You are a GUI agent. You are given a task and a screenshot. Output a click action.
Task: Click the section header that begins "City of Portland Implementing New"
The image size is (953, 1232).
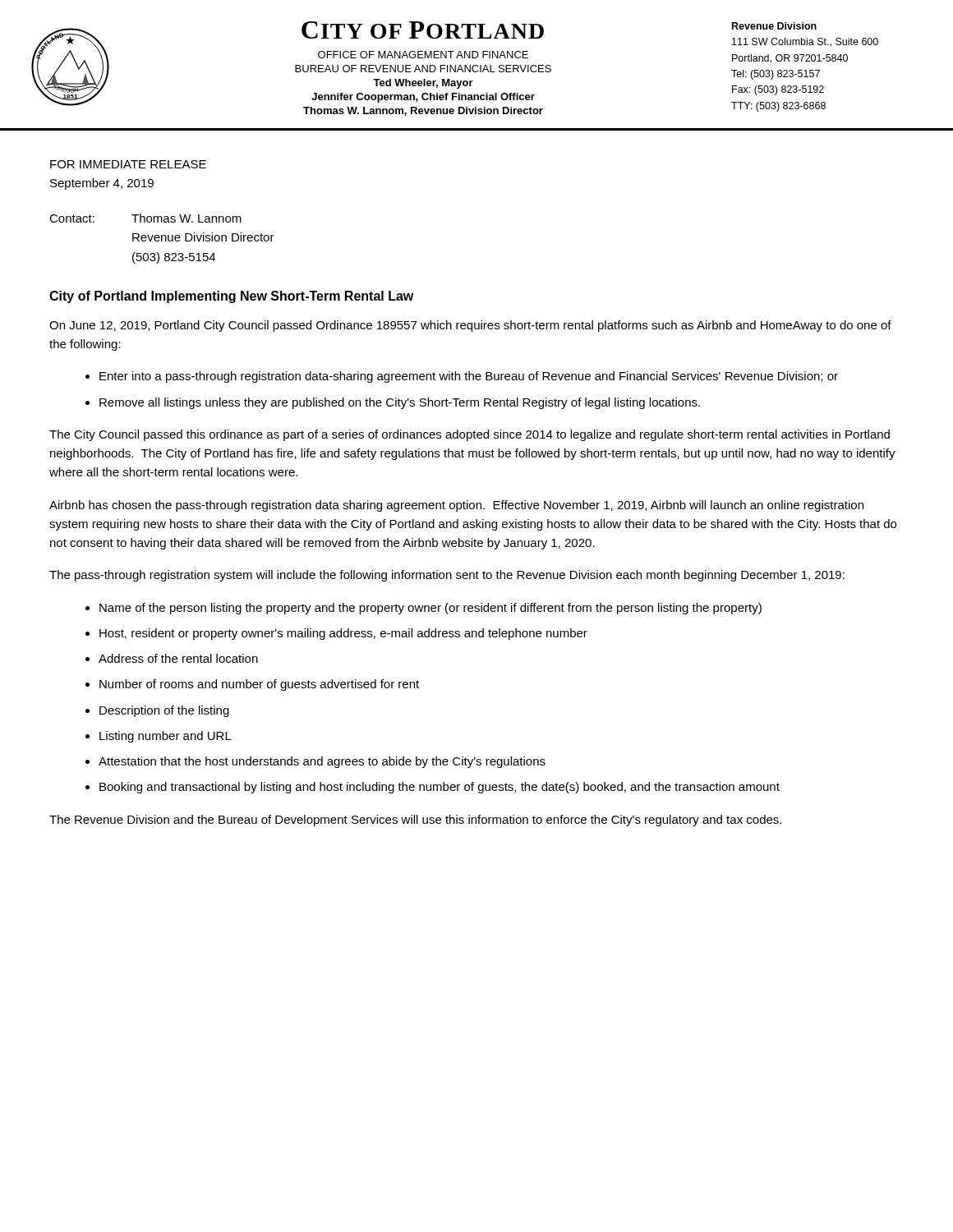point(231,296)
